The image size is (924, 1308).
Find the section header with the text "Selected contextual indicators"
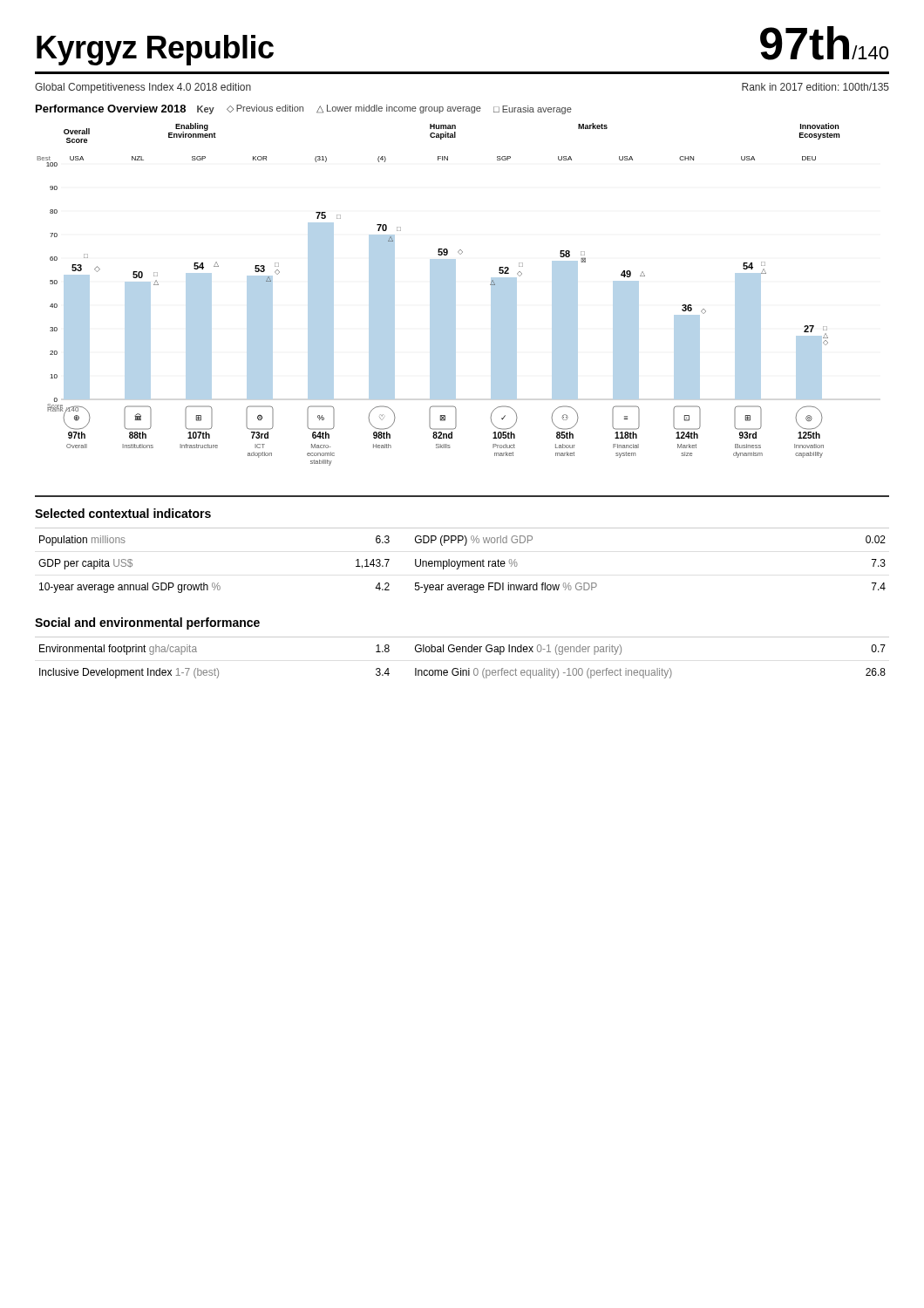tap(123, 514)
